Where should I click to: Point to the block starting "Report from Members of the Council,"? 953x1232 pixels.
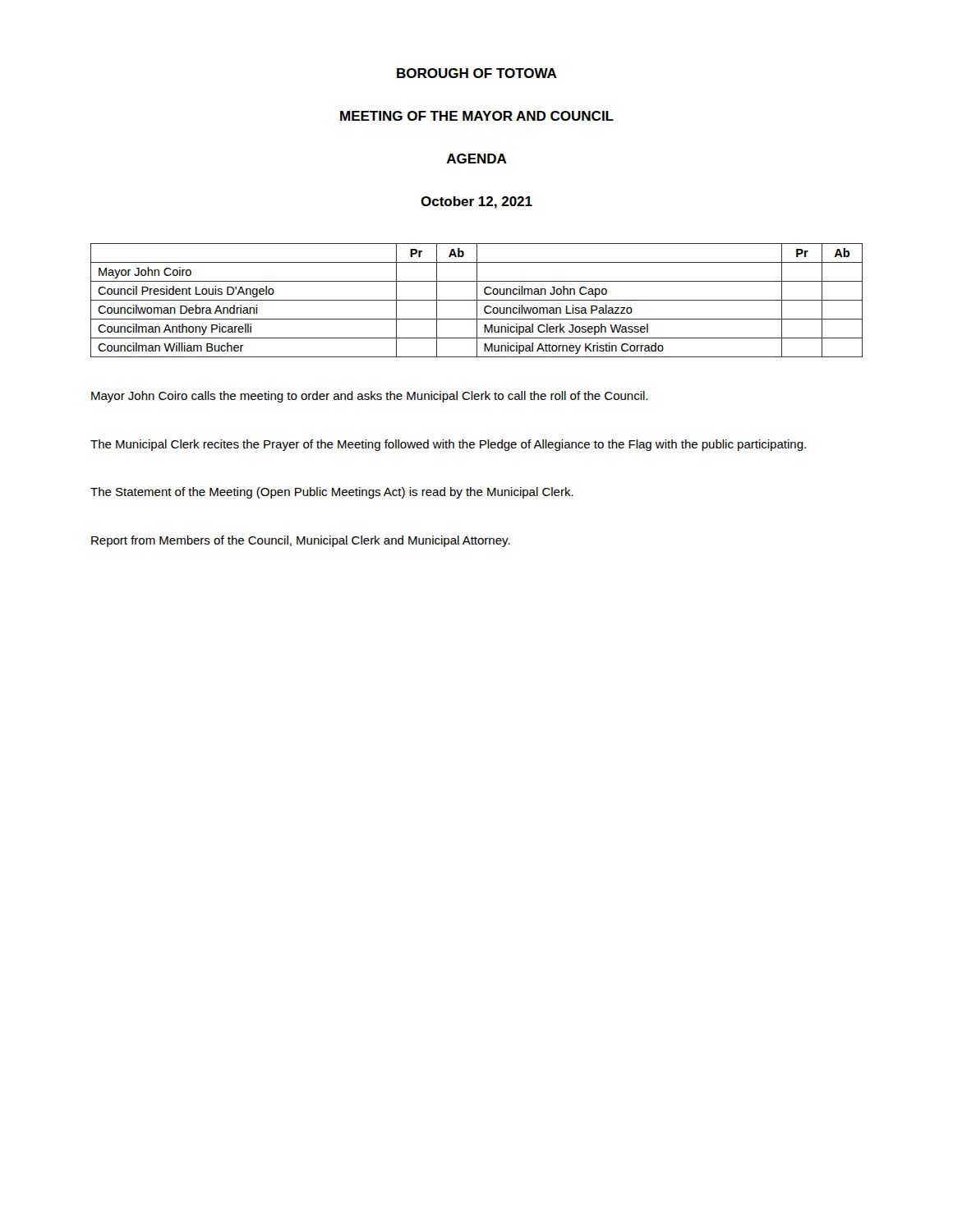[301, 540]
